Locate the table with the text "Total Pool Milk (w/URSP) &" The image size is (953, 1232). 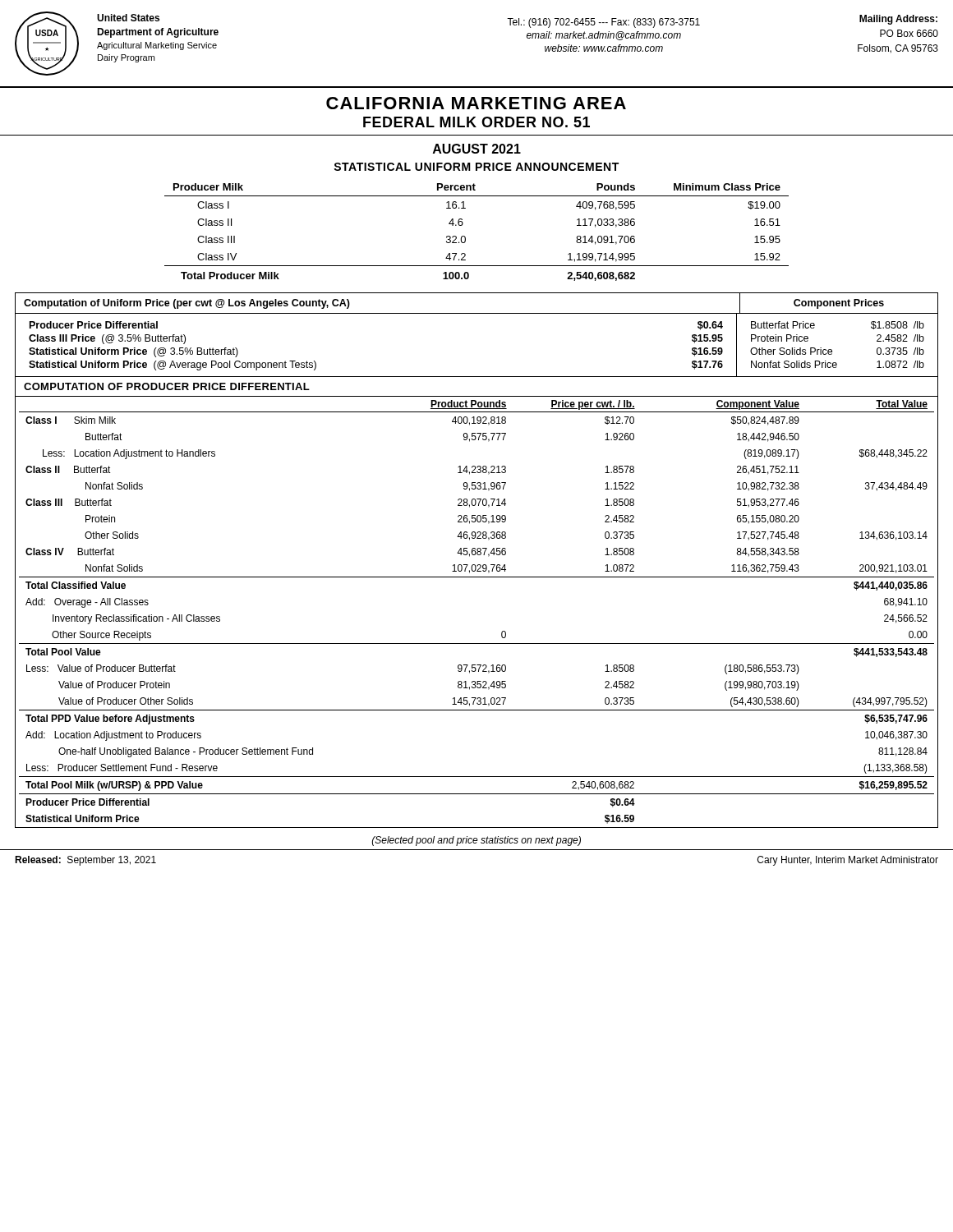click(x=476, y=612)
